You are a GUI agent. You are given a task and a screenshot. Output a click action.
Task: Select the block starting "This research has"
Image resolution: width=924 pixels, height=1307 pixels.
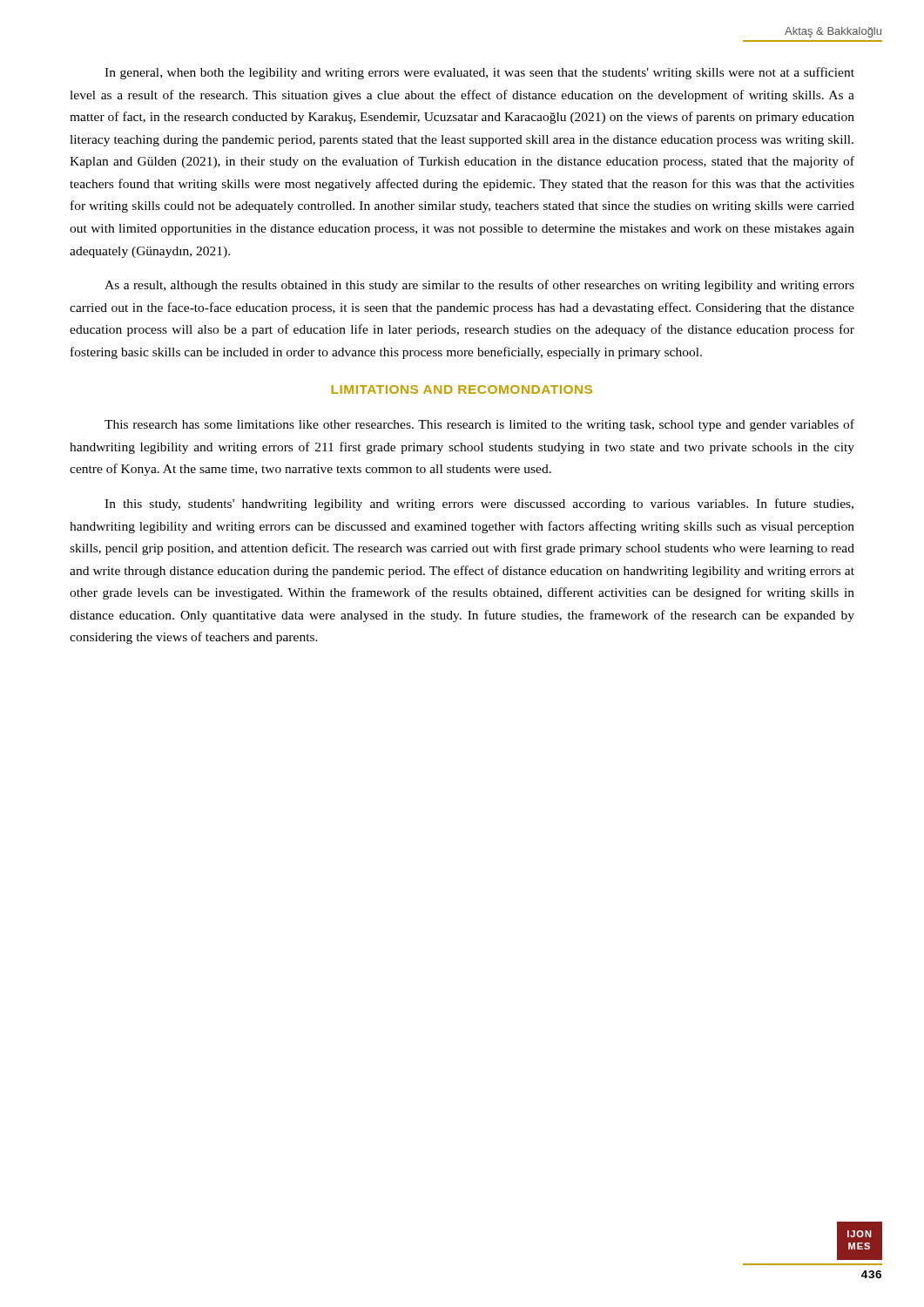(x=462, y=531)
